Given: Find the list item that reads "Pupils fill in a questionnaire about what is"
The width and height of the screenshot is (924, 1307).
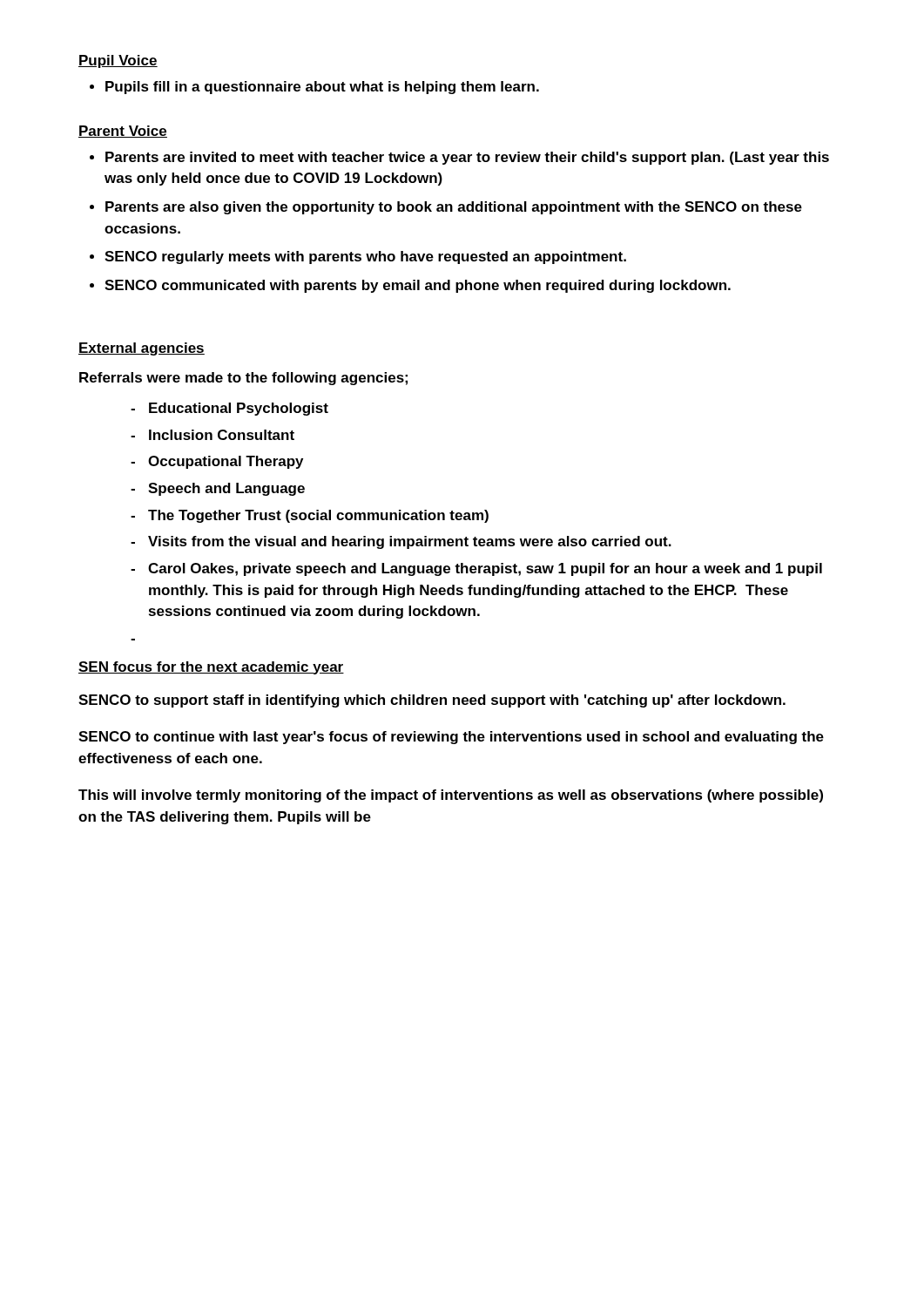Looking at the screenshot, I should pos(322,87).
